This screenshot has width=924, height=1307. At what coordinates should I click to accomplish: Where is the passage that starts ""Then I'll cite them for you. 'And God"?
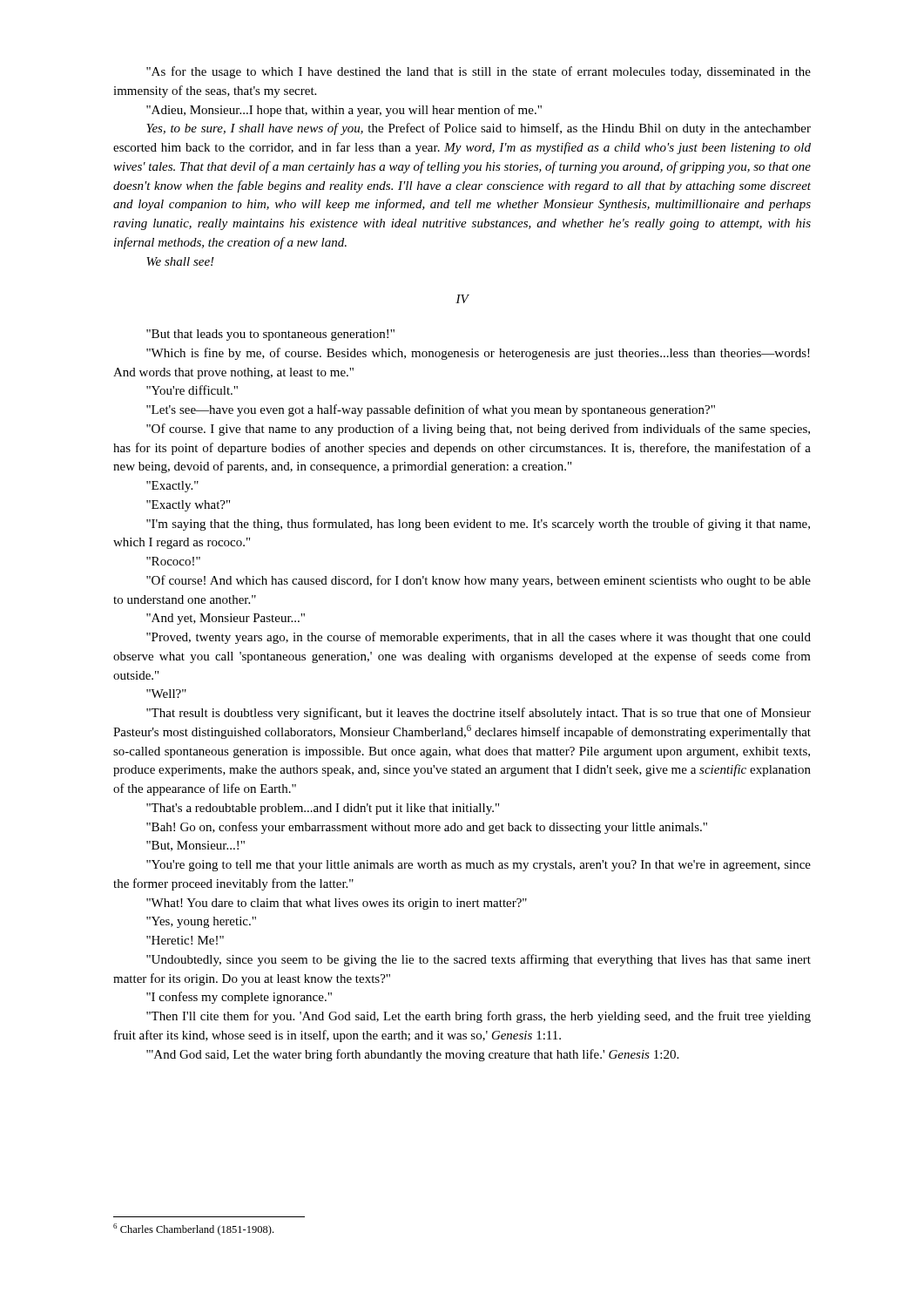462,1025
